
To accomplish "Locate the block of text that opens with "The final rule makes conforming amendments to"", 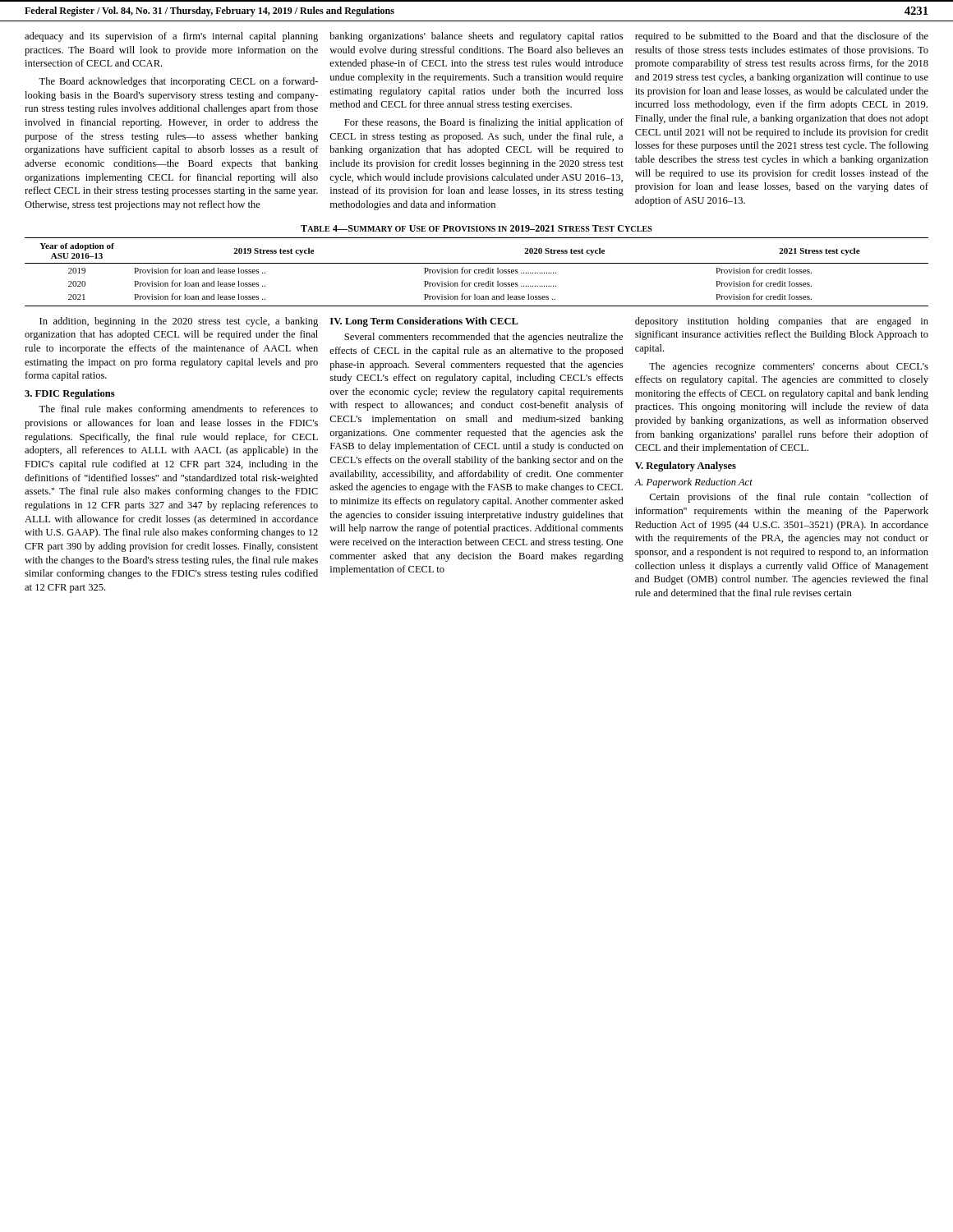I will point(171,499).
